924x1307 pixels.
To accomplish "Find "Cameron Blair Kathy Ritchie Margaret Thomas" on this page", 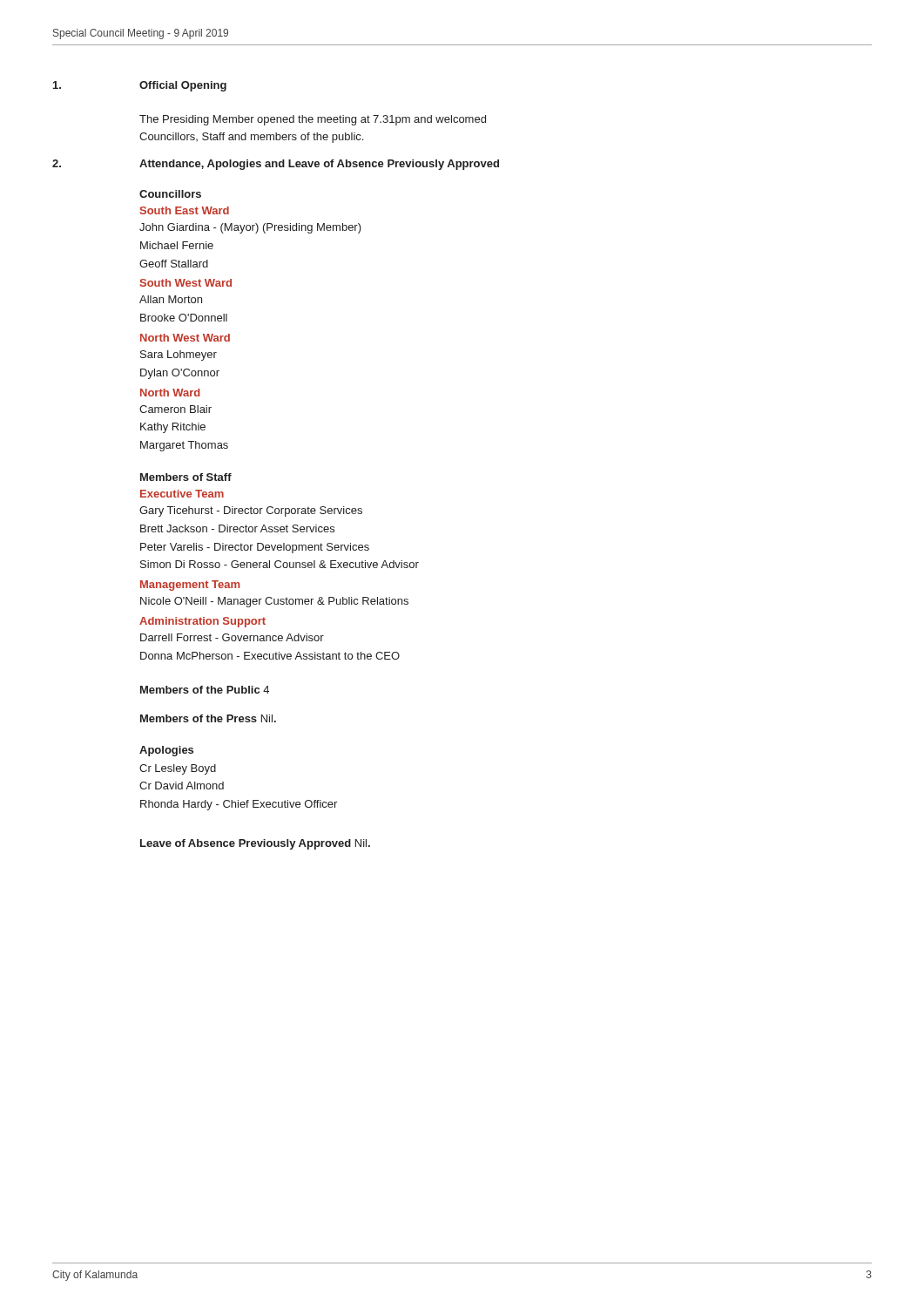I will 184,427.
